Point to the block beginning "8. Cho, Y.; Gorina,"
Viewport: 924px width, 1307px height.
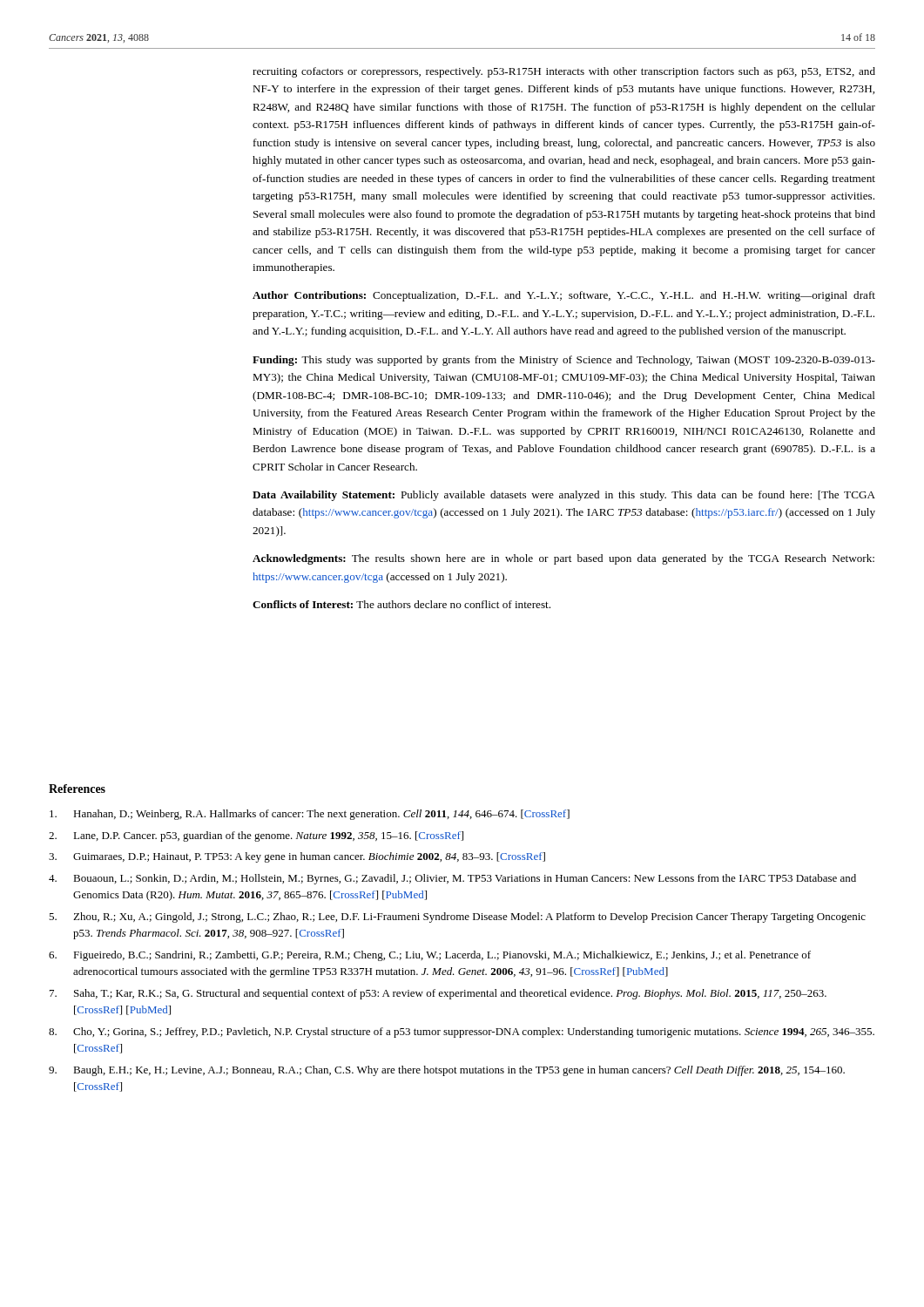(462, 1039)
